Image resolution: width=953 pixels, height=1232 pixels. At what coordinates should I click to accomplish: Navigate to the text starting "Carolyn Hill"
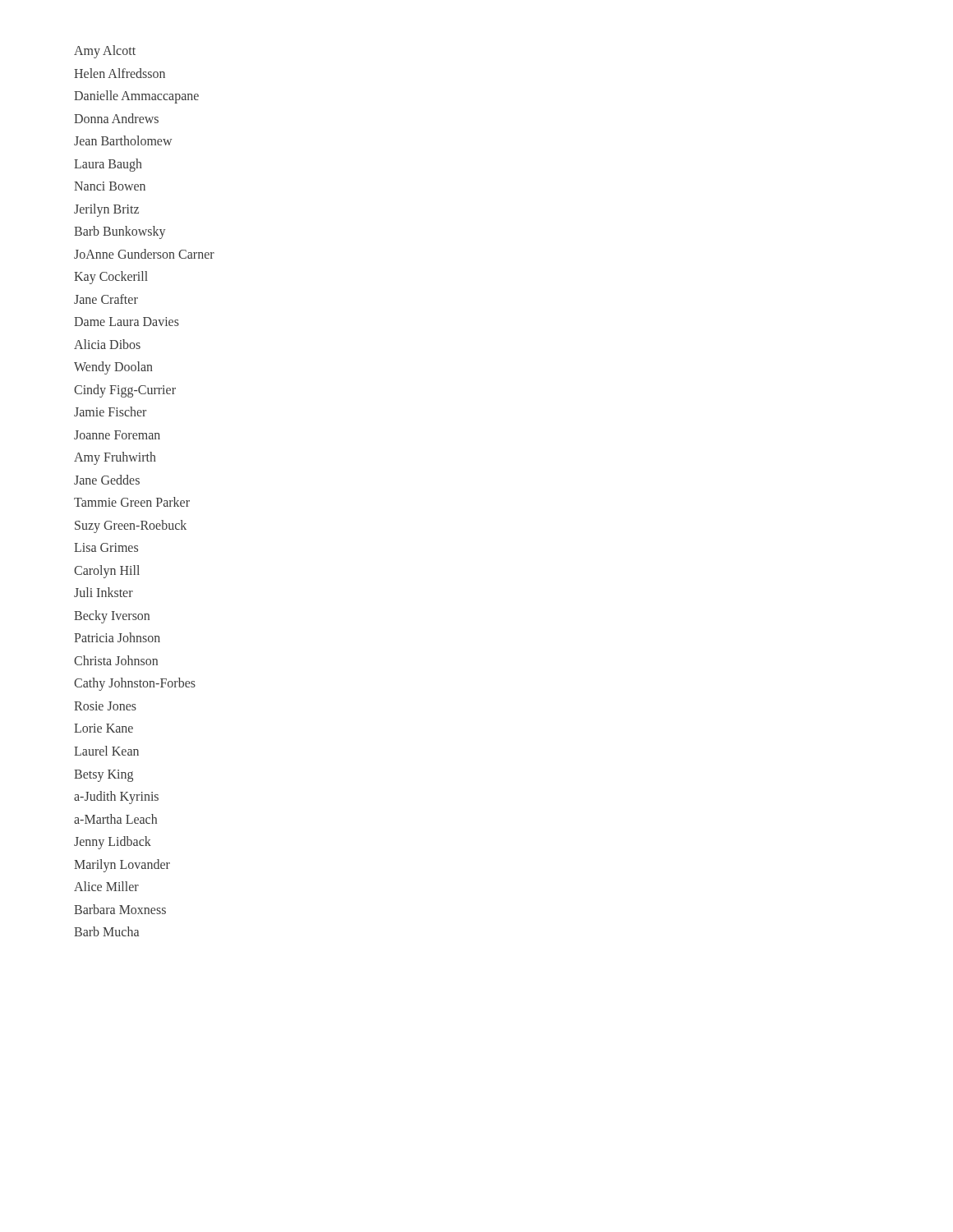107,570
